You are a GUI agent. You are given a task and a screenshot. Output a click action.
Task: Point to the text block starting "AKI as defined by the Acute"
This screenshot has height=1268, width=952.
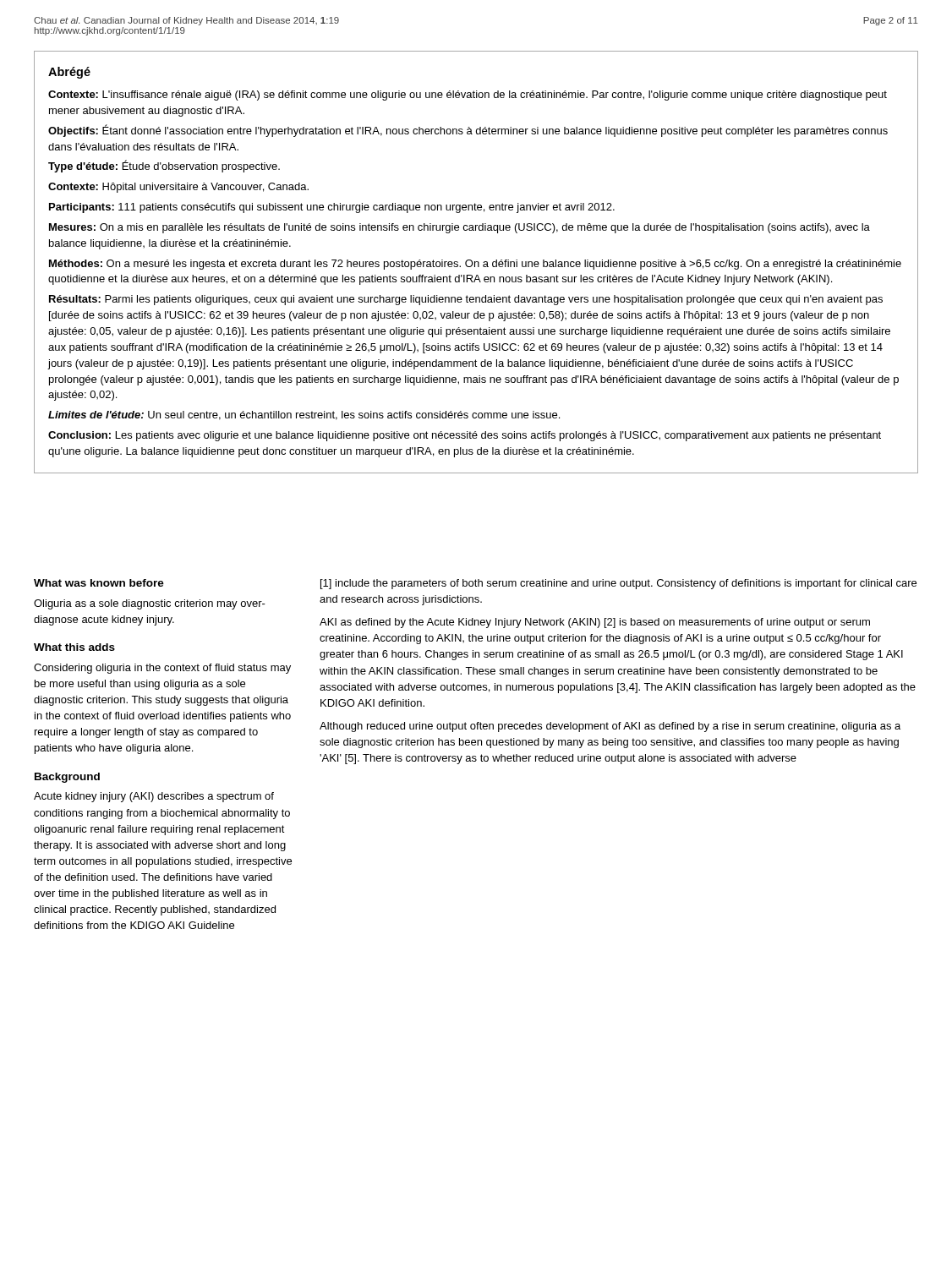[619, 662]
